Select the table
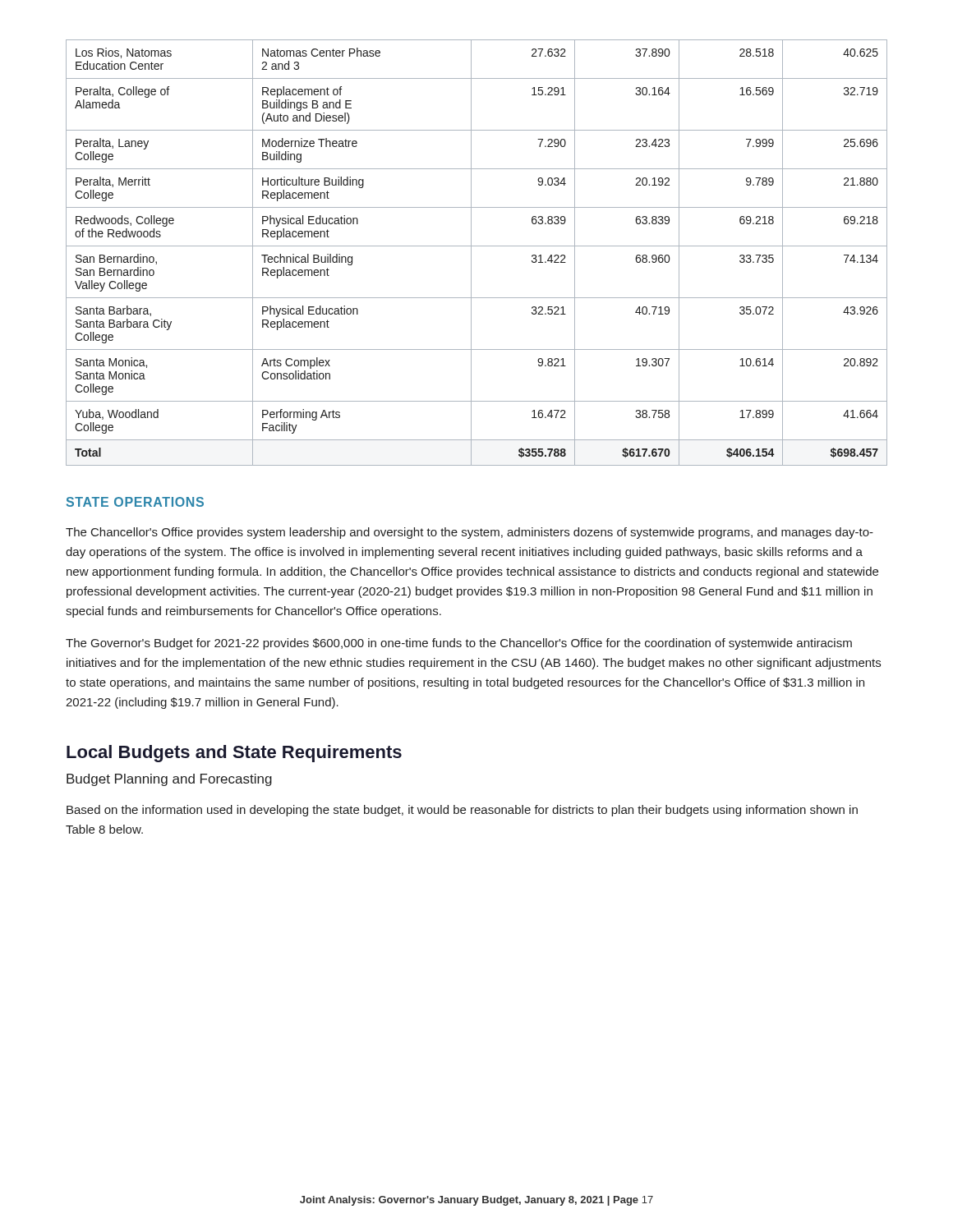The width and height of the screenshot is (953, 1232). pos(476,253)
